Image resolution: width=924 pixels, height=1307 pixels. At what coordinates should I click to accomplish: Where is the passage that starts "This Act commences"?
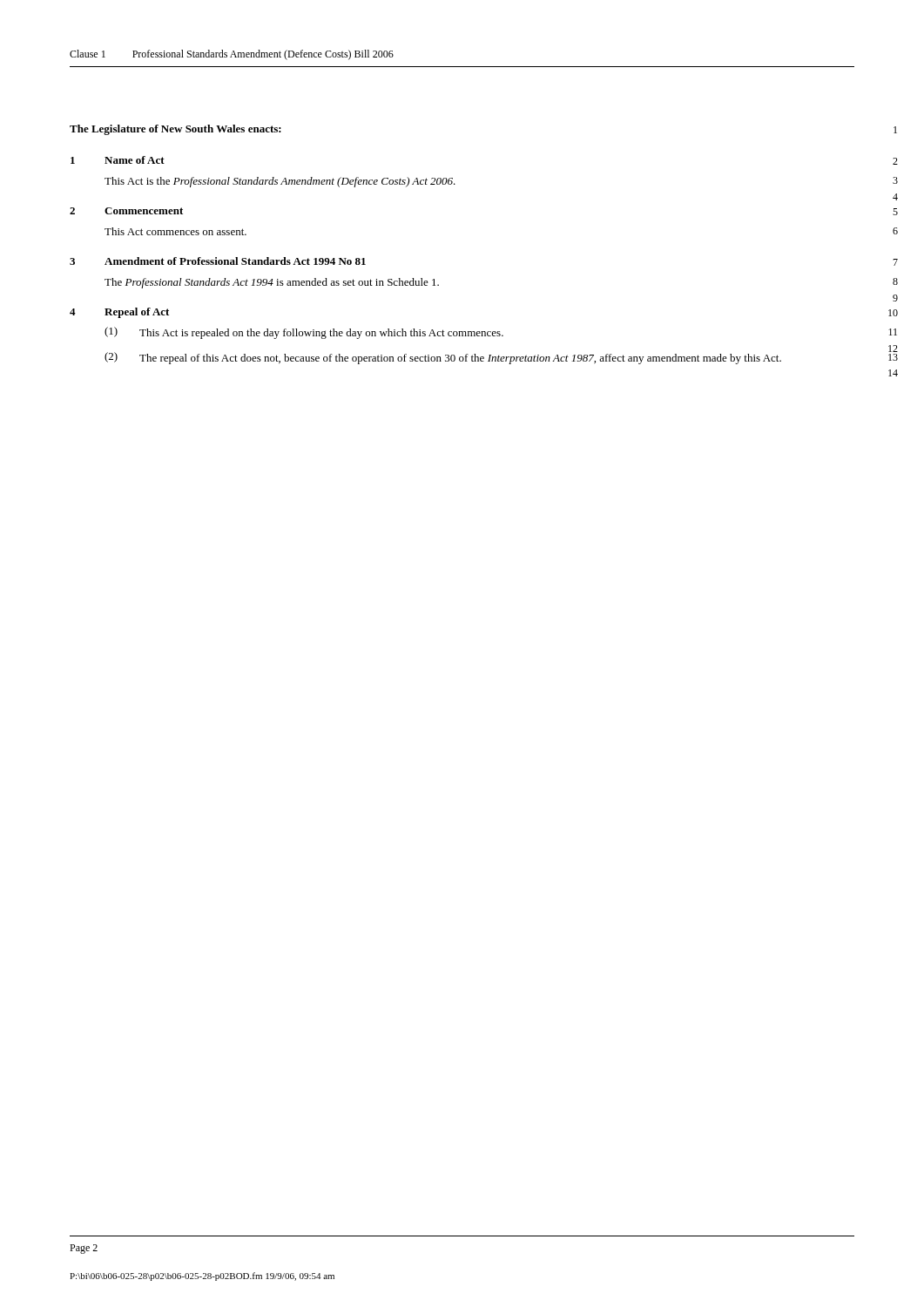175,231
